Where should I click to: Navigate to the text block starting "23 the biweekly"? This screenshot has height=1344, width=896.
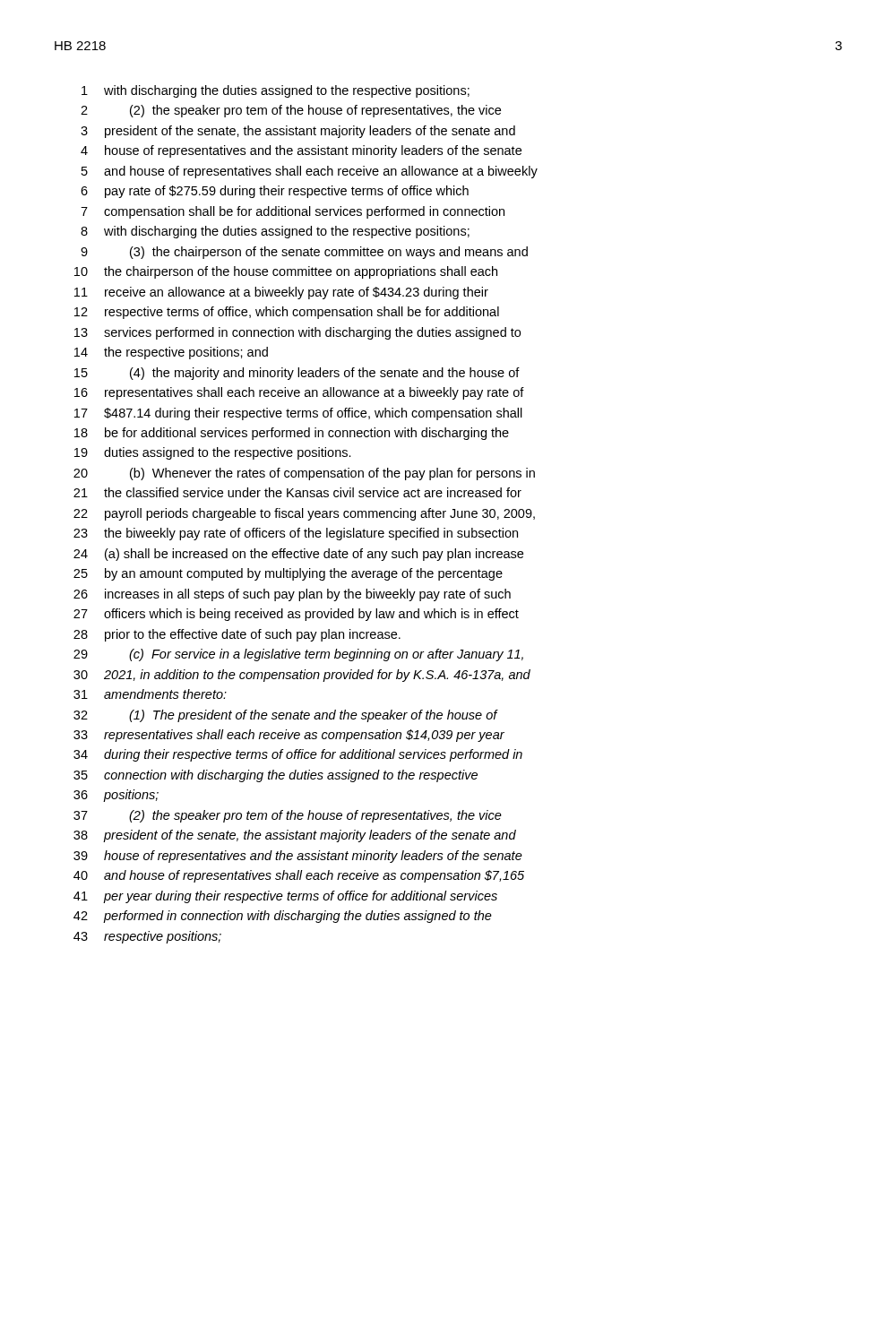(448, 534)
